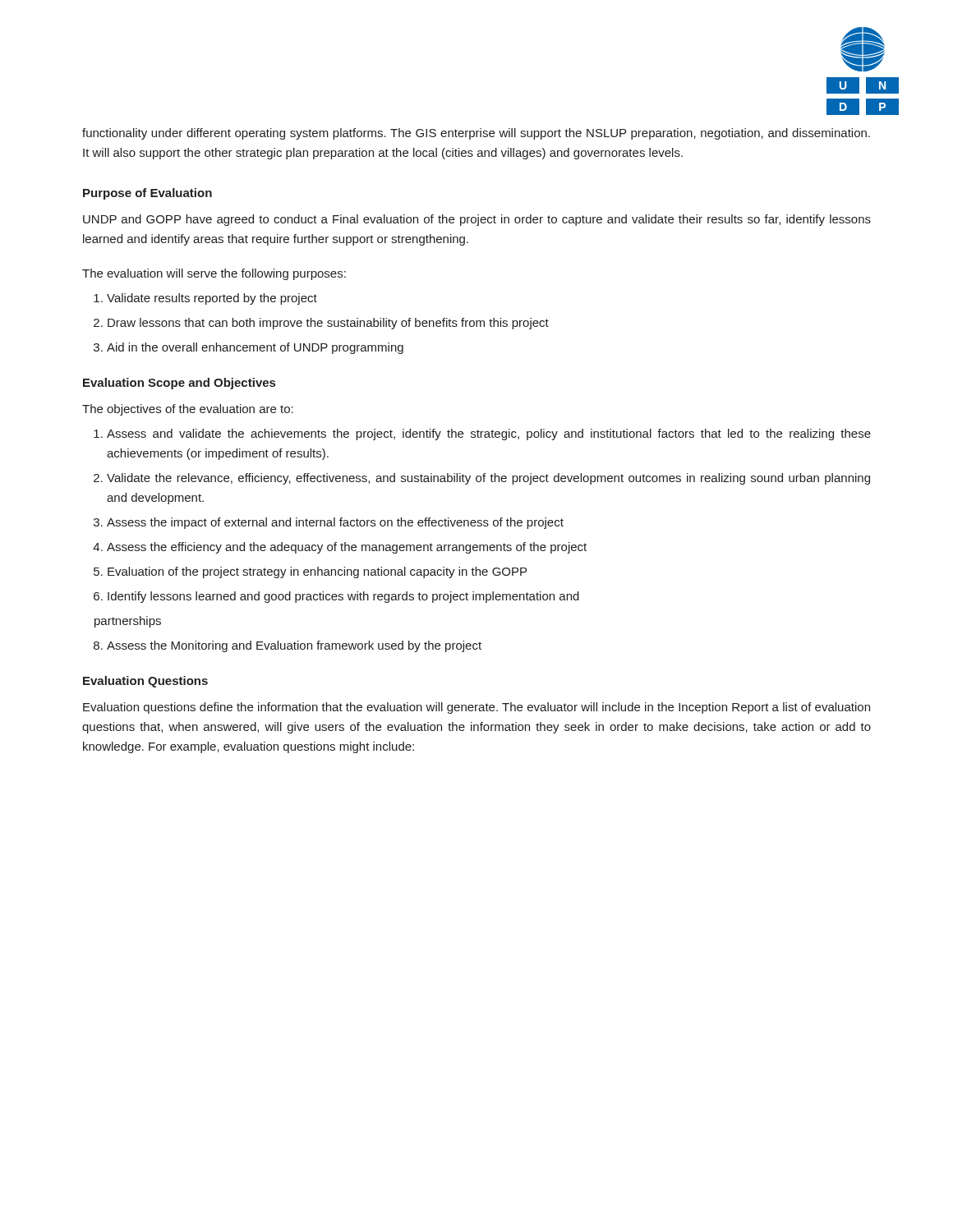Locate the text starting "Validate results reported by"
Image resolution: width=953 pixels, height=1232 pixels.
pos(212,298)
